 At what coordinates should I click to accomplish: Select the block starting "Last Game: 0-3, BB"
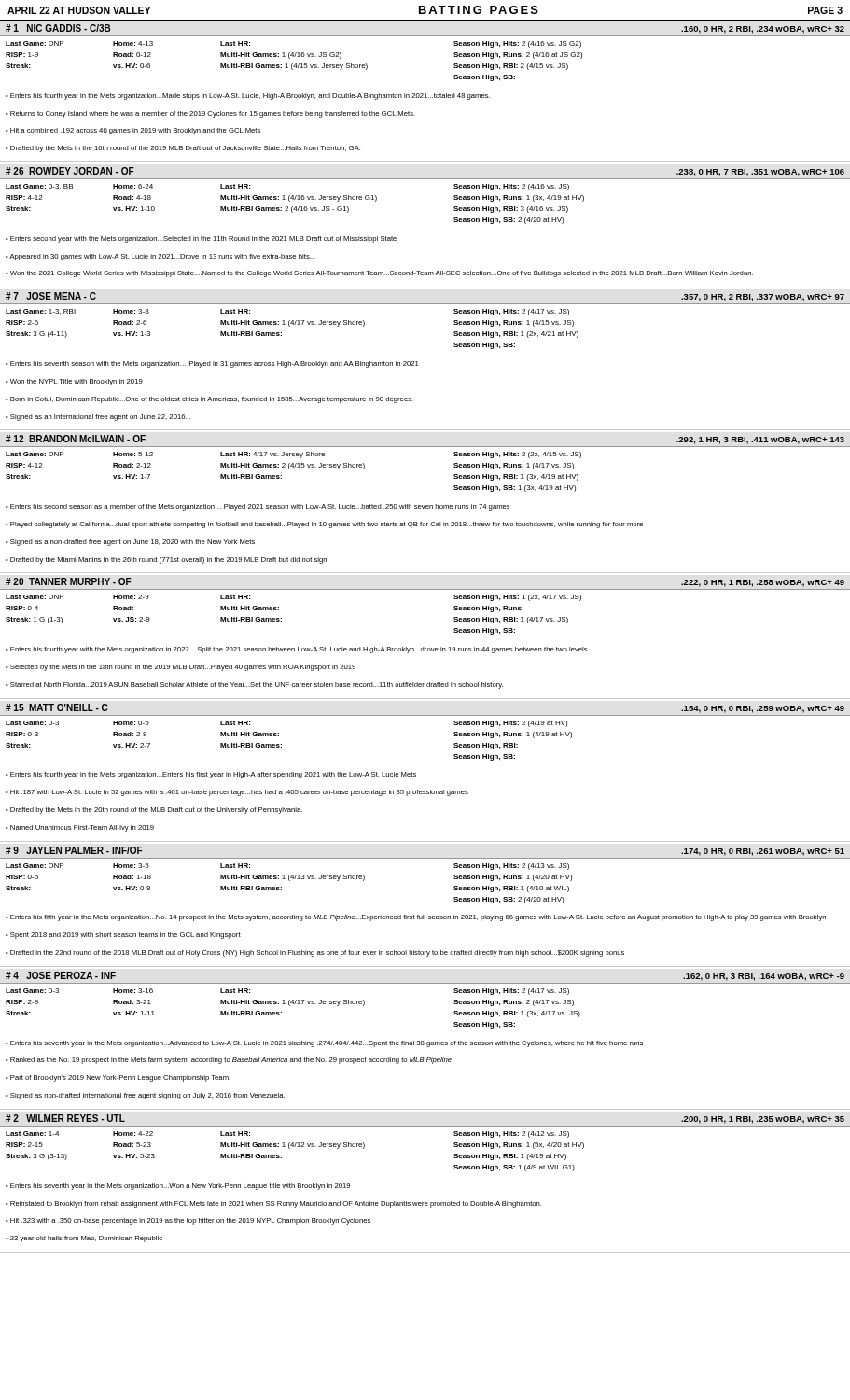(x=42, y=186)
